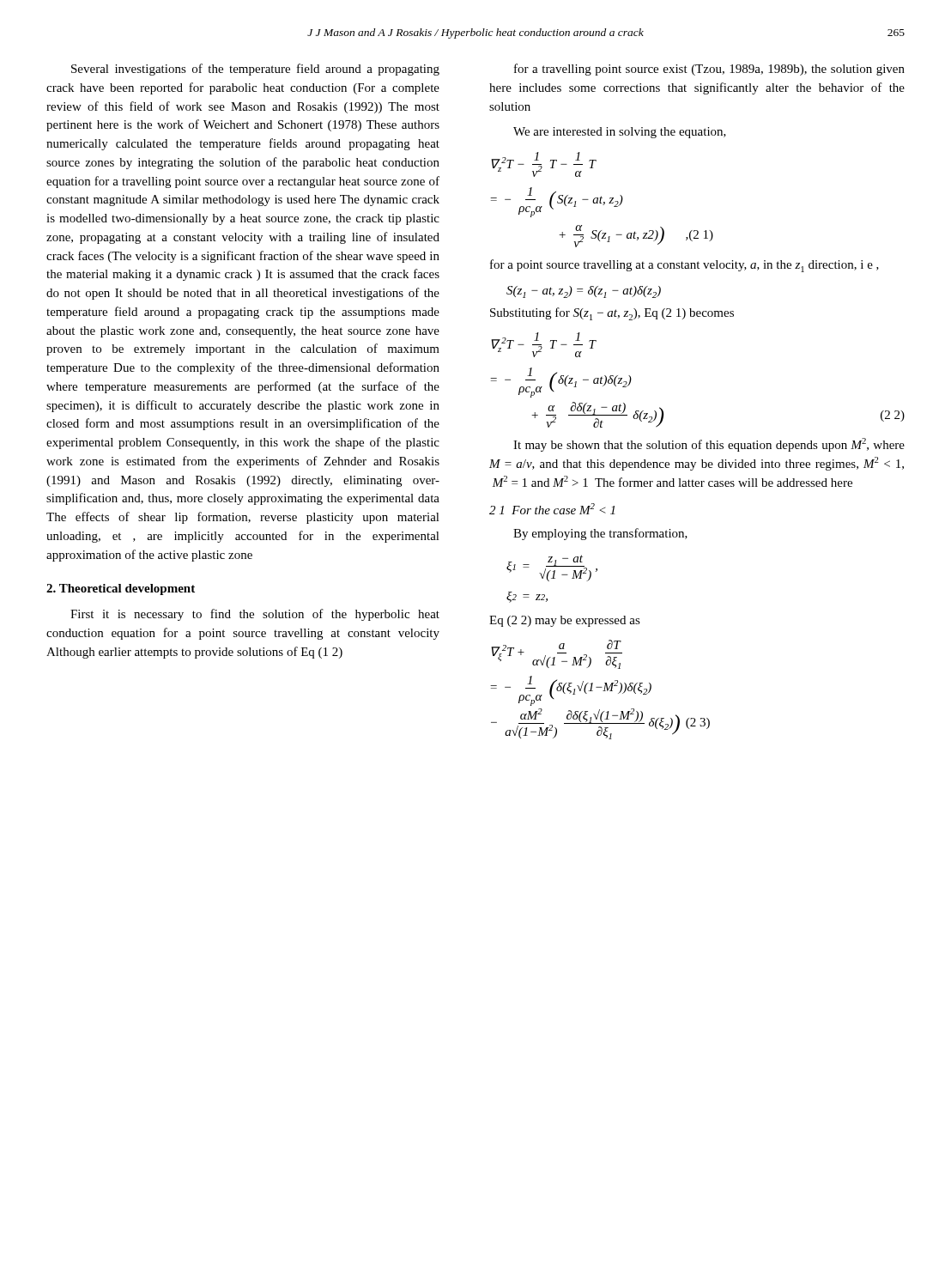Select the text block with the text "It may be shown"
Viewport: 951px width, 1288px height.
click(697, 464)
